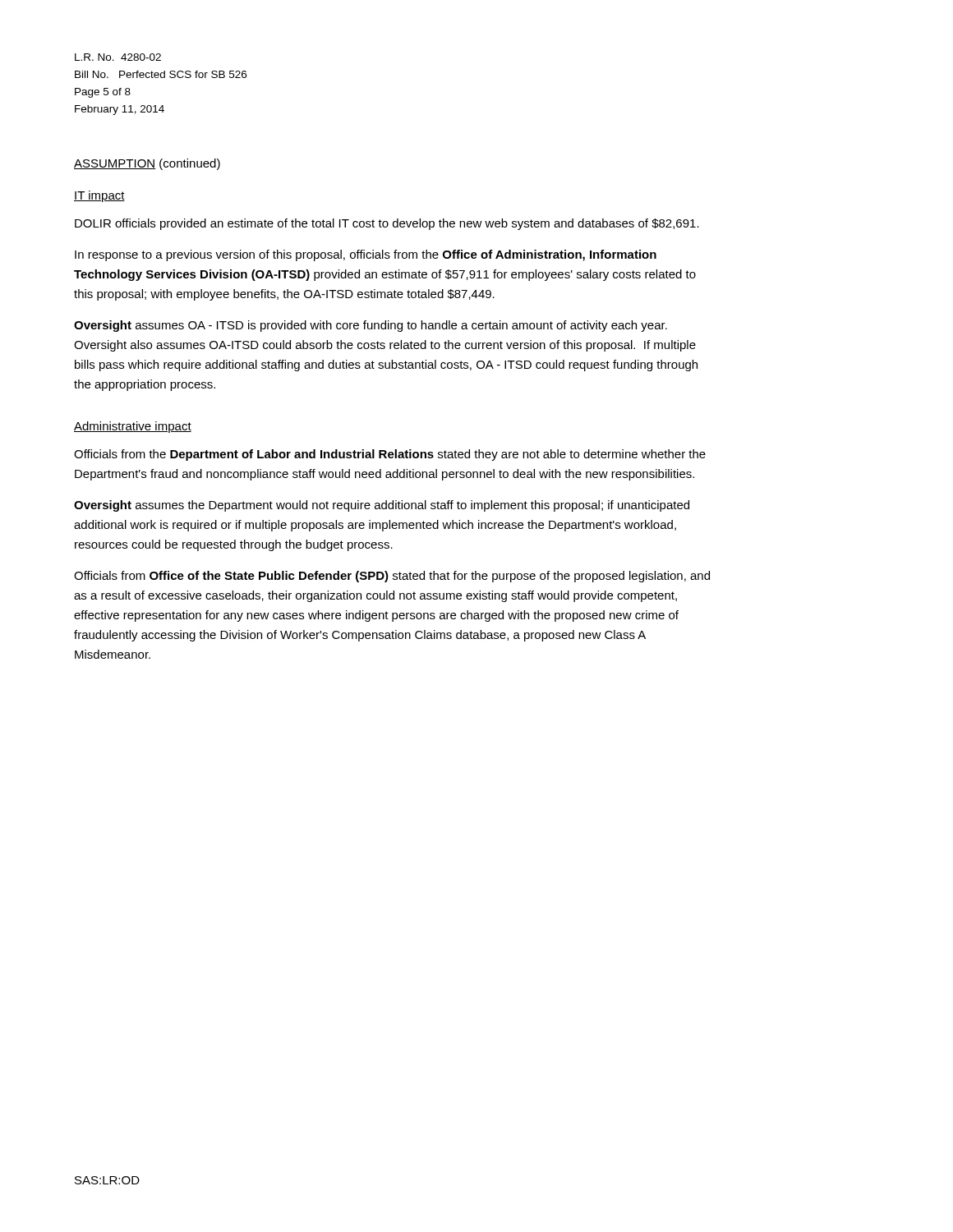Point to "IT impact"
Screen dimensions: 1232x953
[99, 195]
